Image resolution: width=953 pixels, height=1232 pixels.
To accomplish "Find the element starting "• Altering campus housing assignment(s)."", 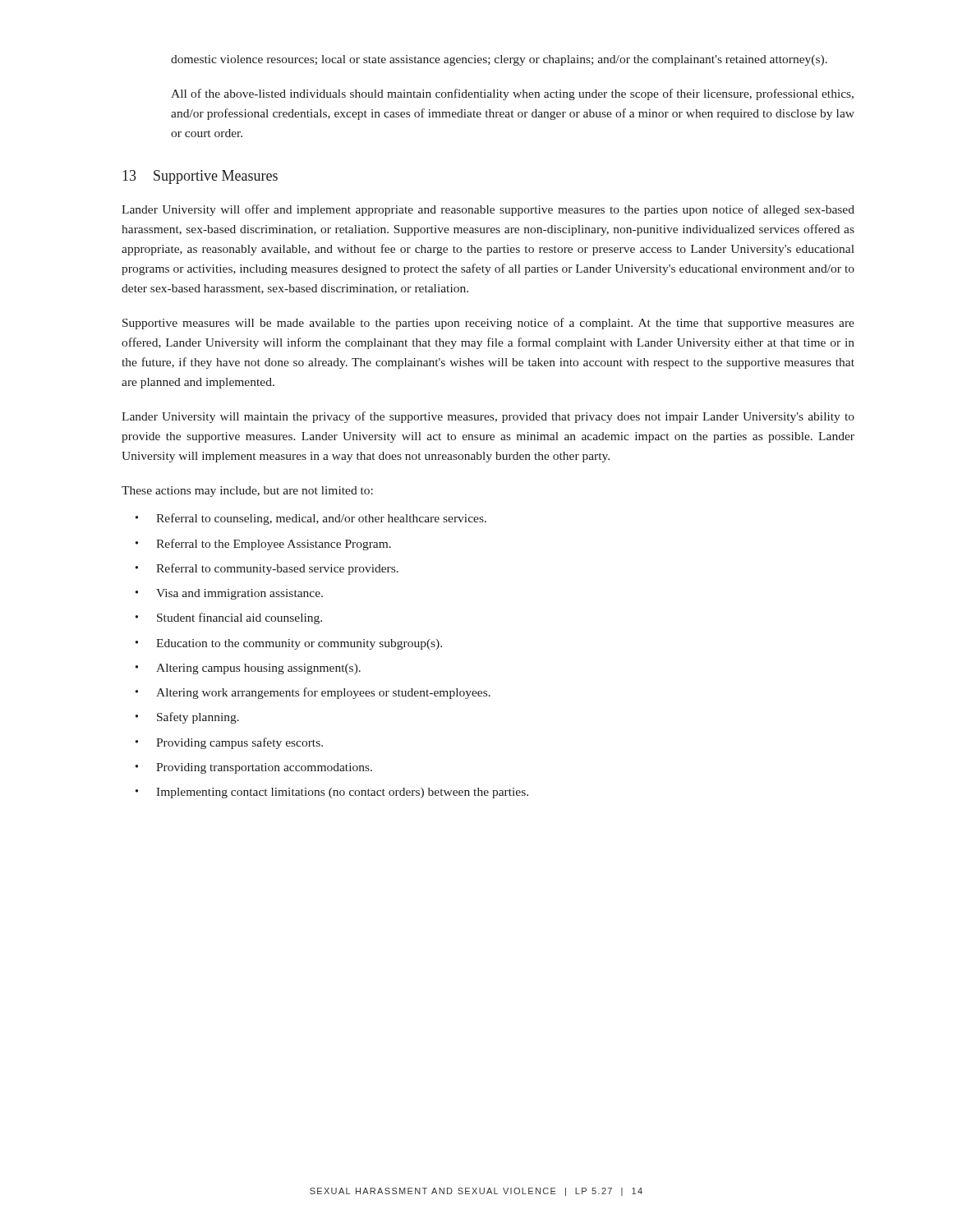I will [x=248, y=669].
